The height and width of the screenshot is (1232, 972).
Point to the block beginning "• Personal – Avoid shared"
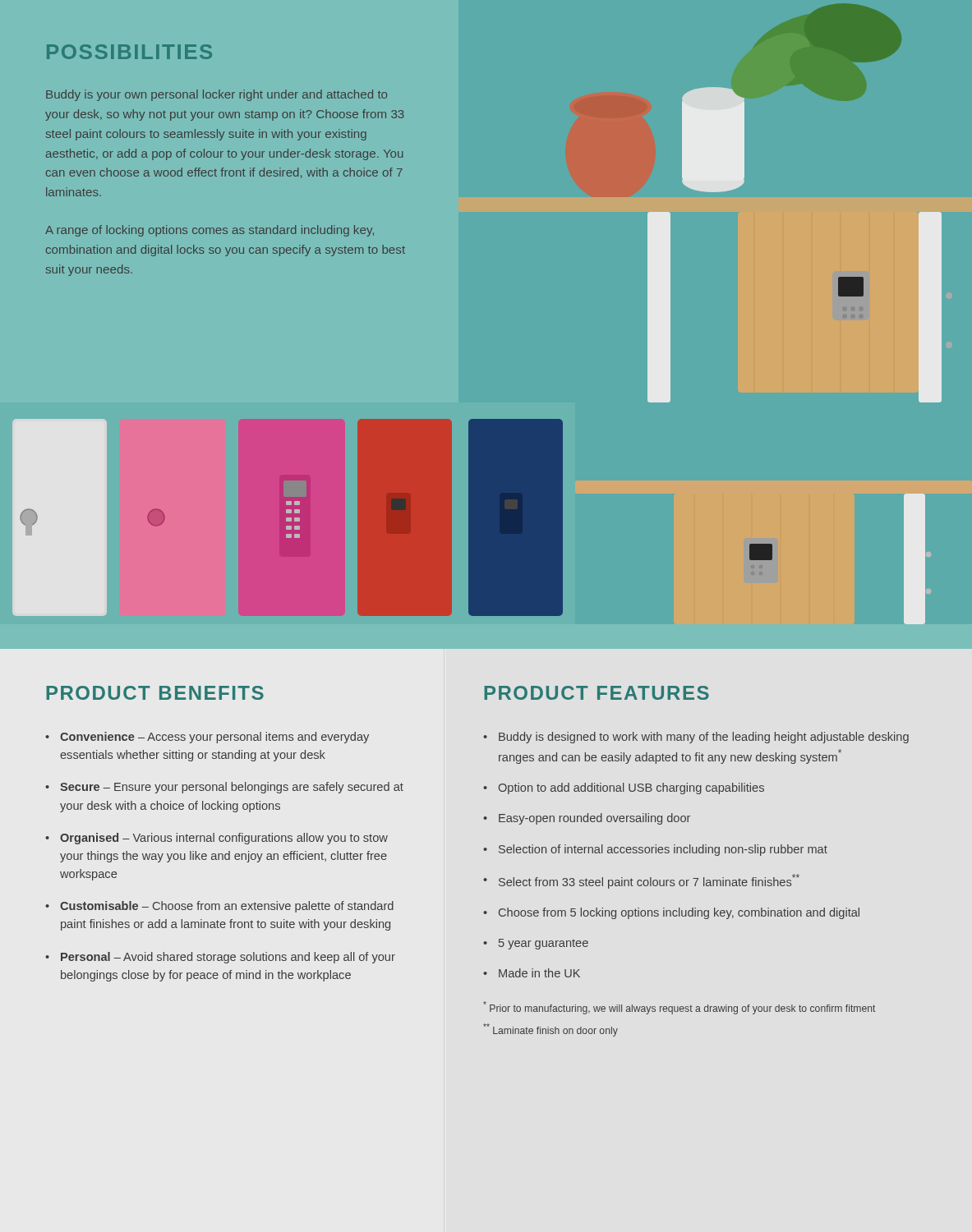coord(220,964)
